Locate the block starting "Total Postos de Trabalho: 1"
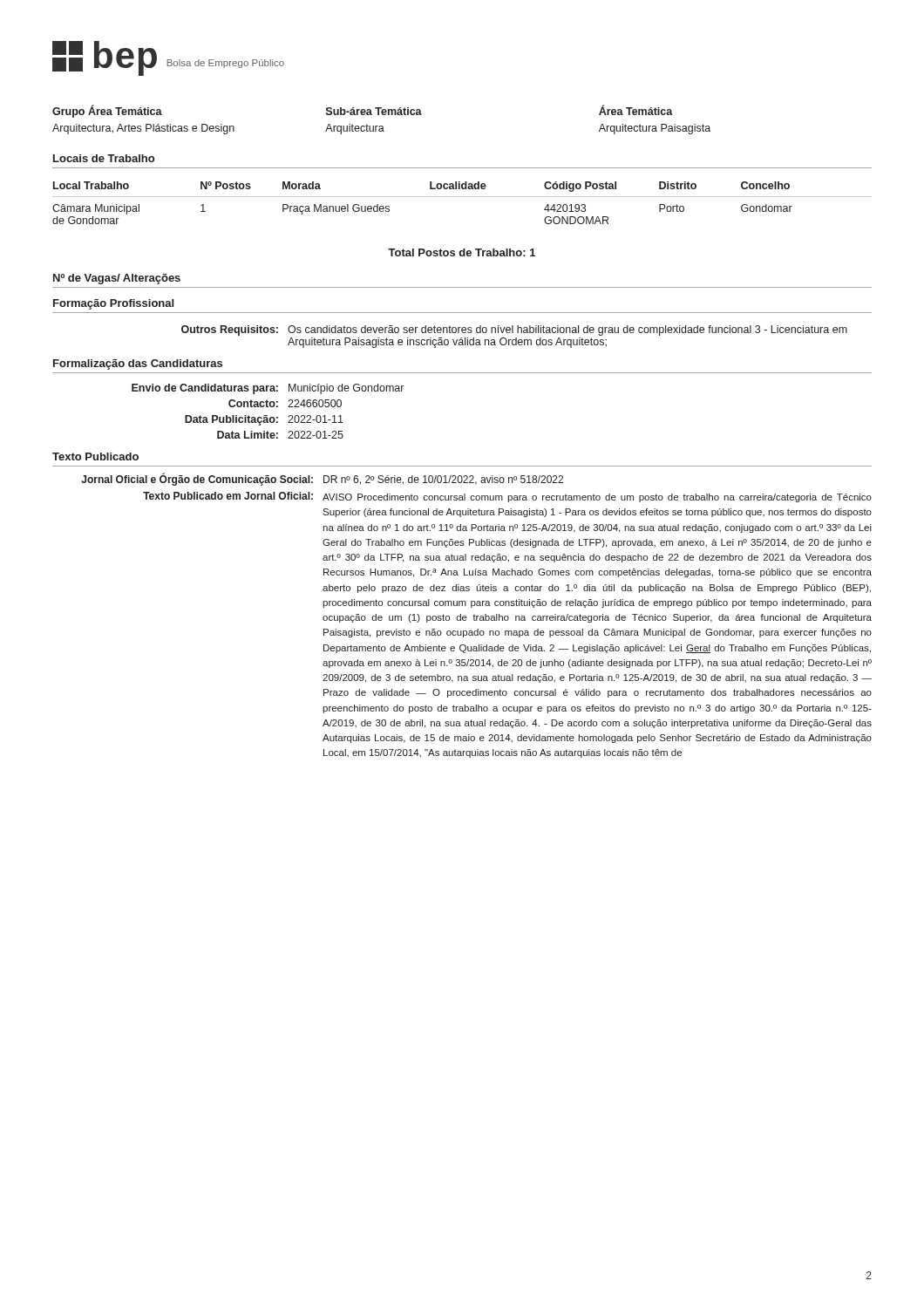 tap(462, 252)
